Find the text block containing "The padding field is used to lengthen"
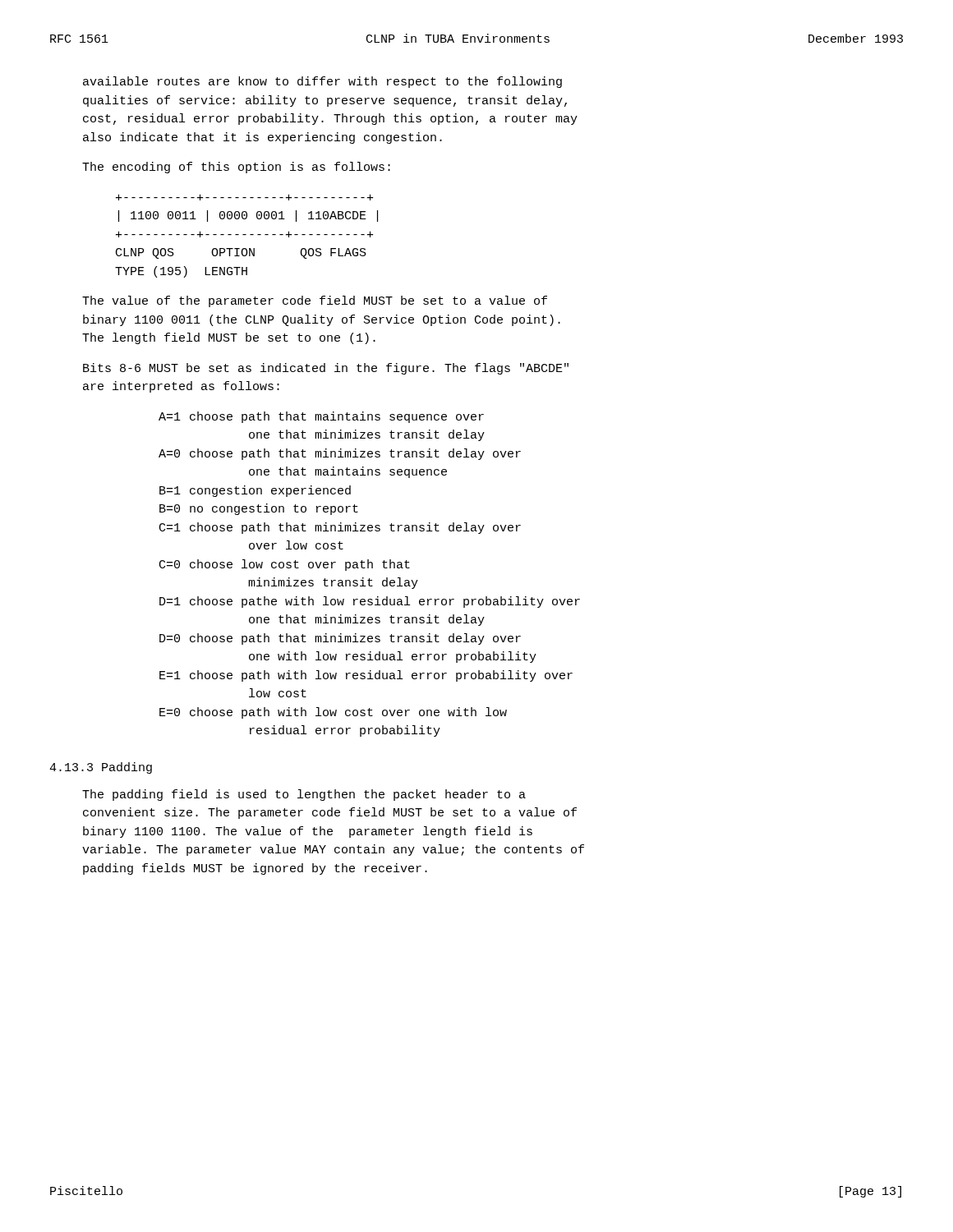953x1232 pixels. pyautogui.click(x=334, y=832)
